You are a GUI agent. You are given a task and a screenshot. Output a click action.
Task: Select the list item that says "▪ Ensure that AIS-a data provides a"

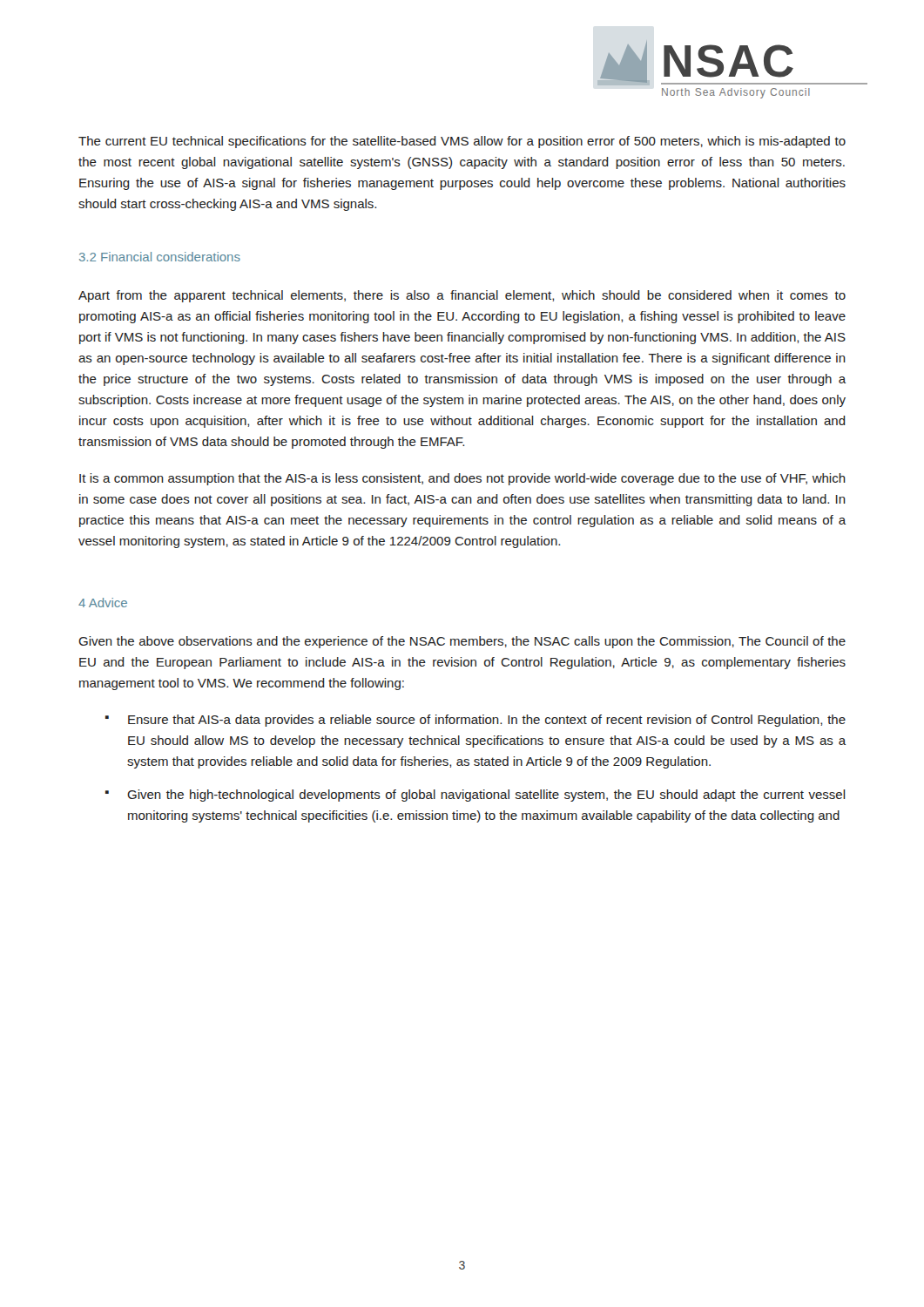click(x=475, y=741)
